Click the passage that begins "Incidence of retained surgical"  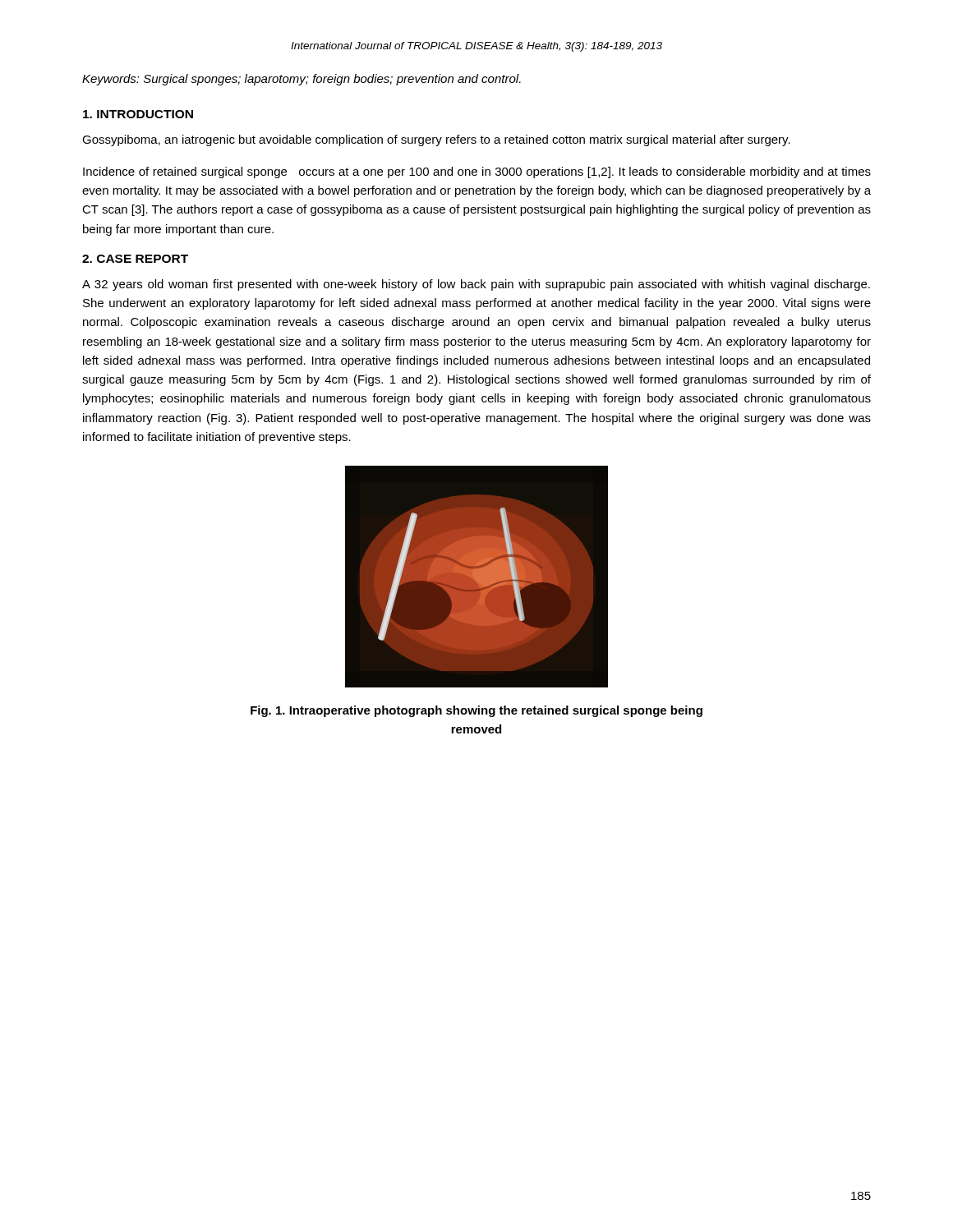click(476, 200)
